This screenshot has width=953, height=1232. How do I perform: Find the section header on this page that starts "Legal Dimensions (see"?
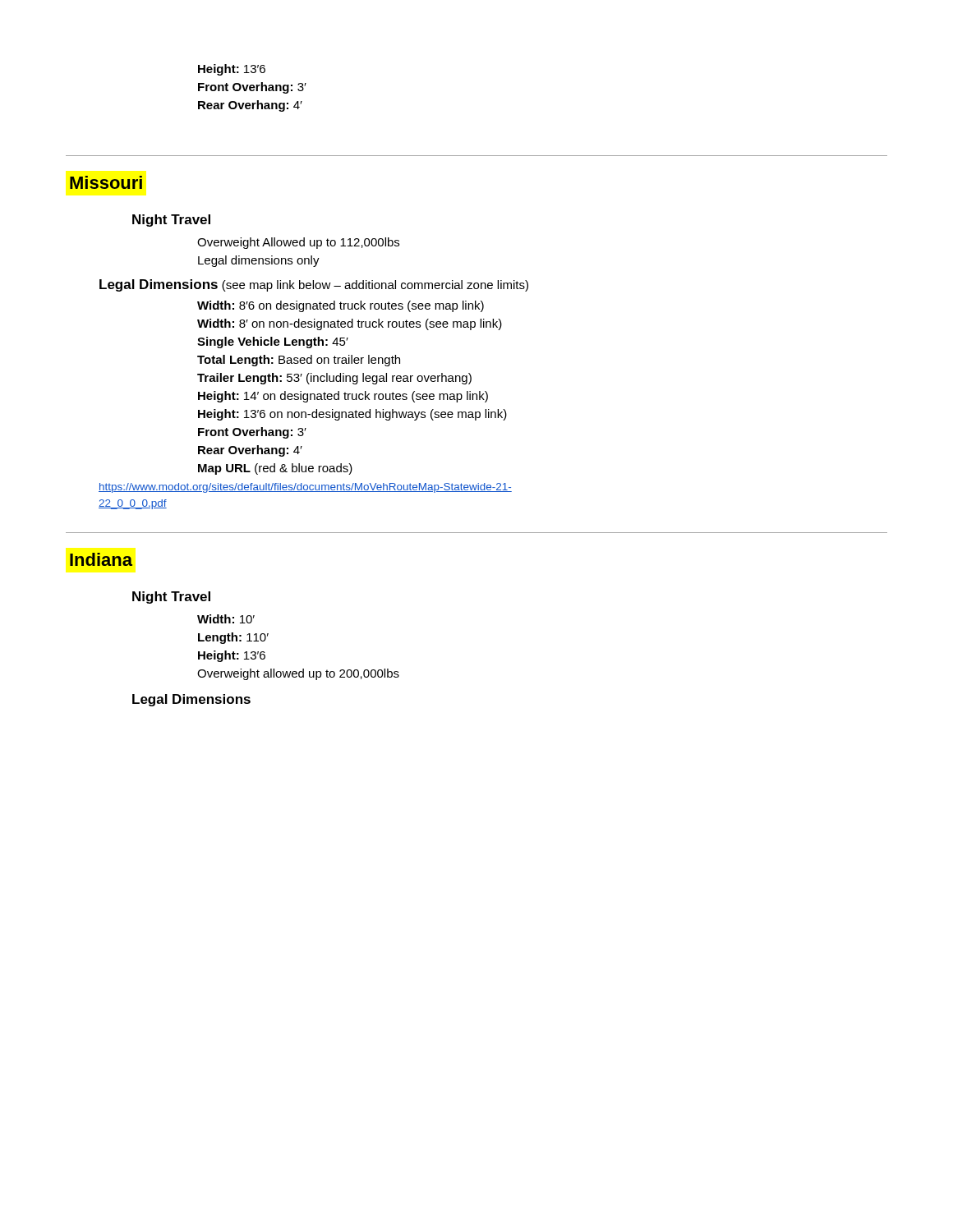pos(314,285)
